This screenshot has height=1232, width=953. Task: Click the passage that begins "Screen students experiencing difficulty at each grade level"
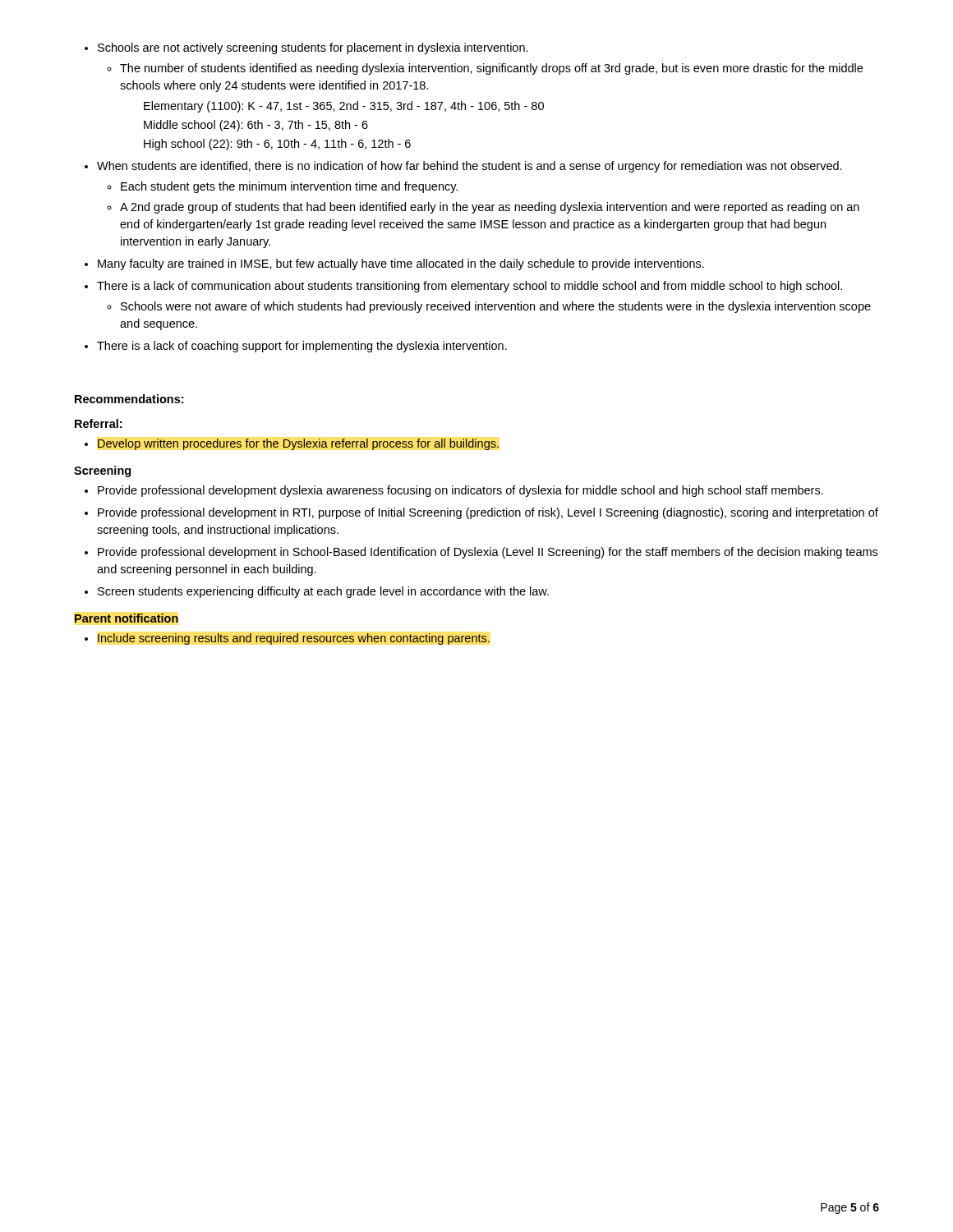click(x=323, y=592)
